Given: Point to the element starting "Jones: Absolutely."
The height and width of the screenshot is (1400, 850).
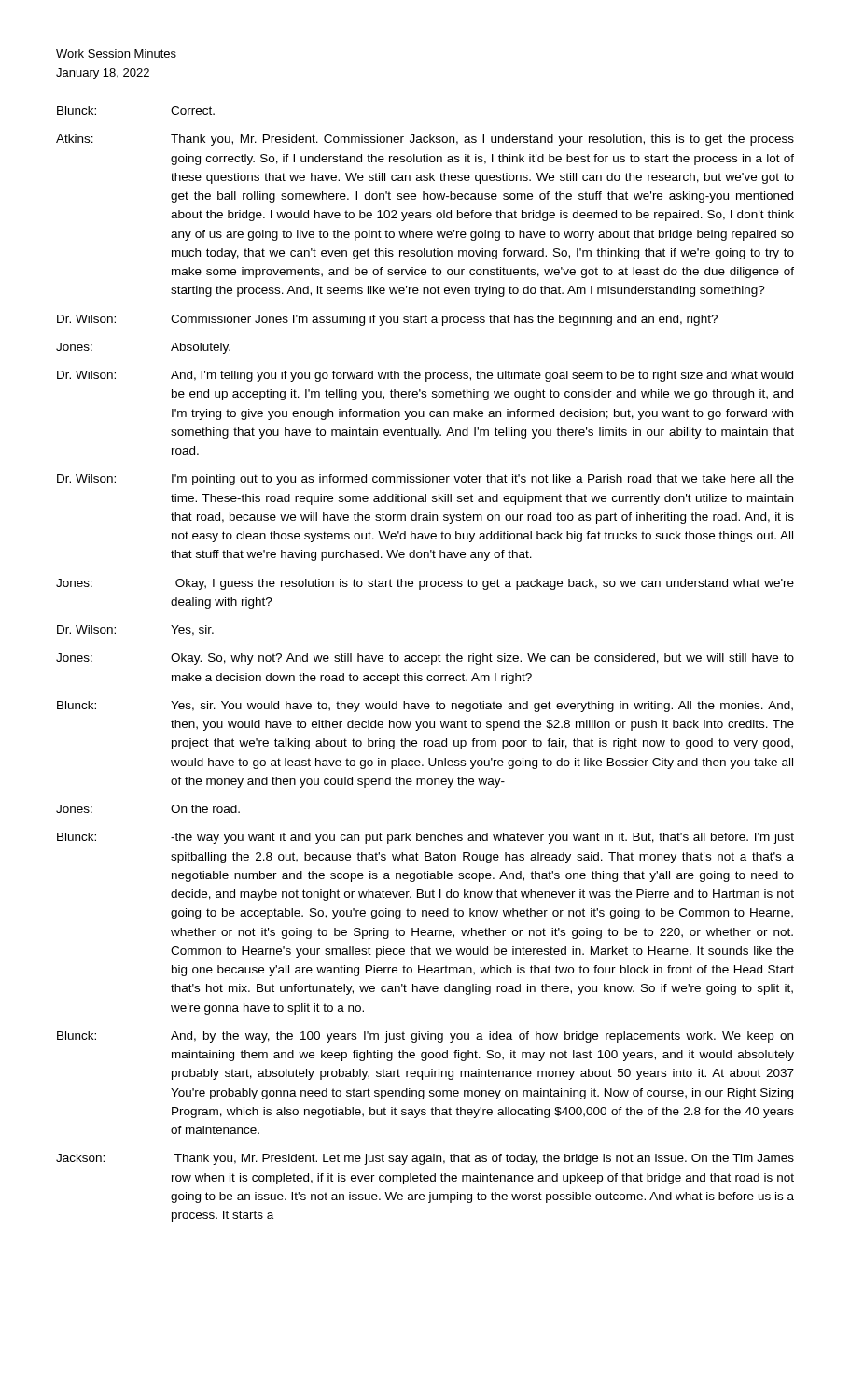Looking at the screenshot, I should click(71, 348).
